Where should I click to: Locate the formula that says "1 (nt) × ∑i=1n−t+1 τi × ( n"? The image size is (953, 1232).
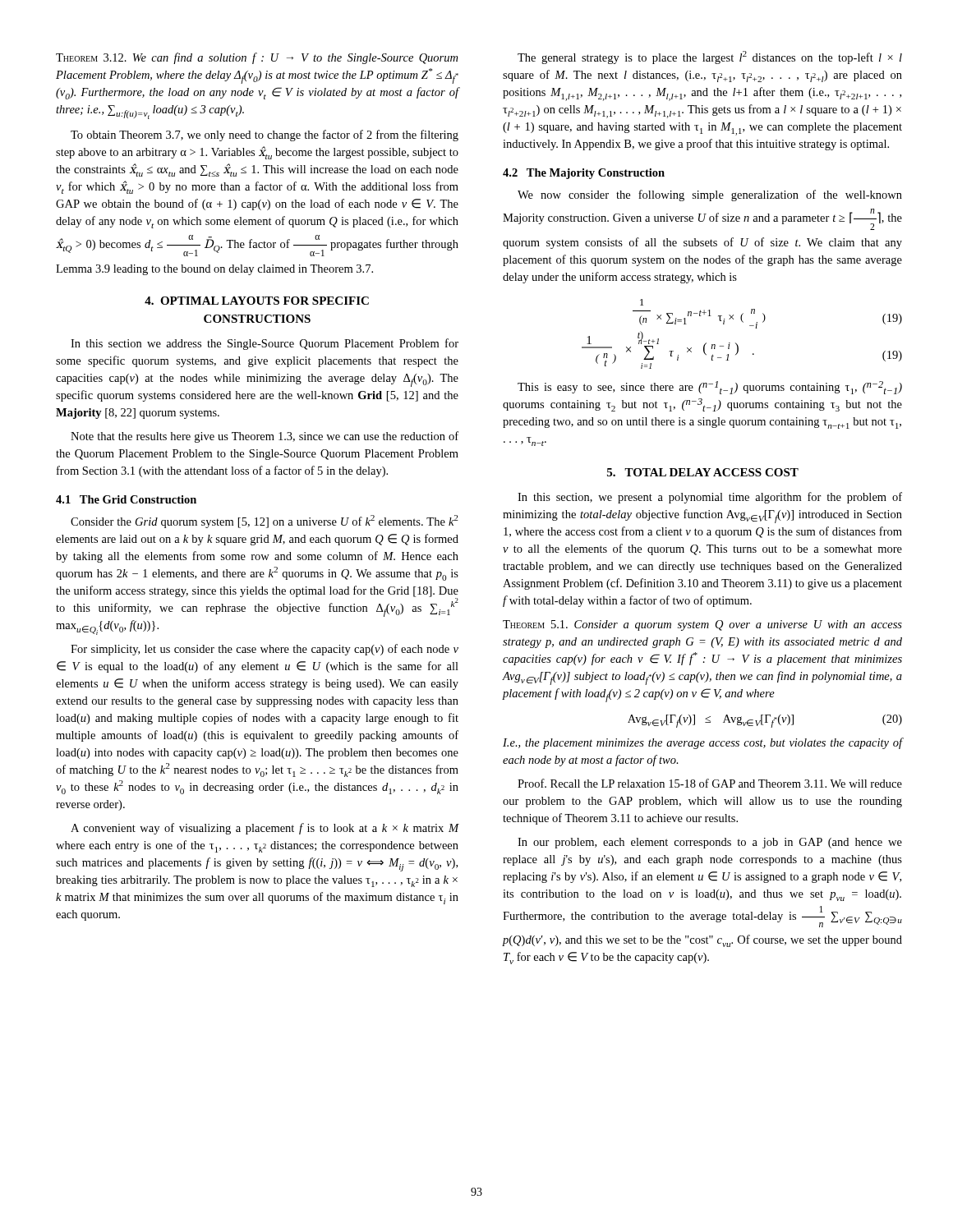(x=702, y=332)
